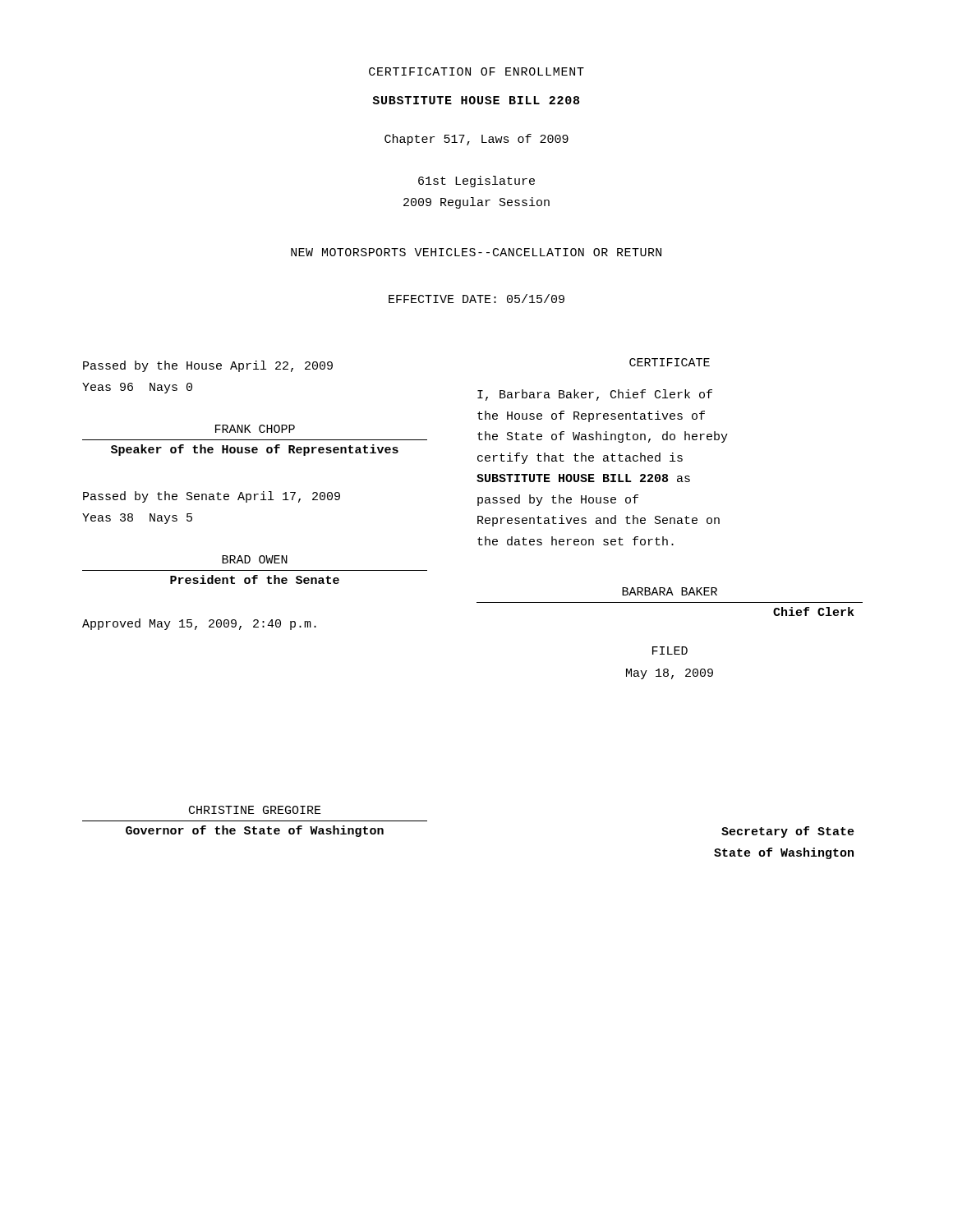Viewport: 953px width, 1232px height.
Task: Click on the region starting "NEW MOTORSPORTS VEHICLES--CANCELLATION OR RETURN"
Action: click(x=476, y=253)
